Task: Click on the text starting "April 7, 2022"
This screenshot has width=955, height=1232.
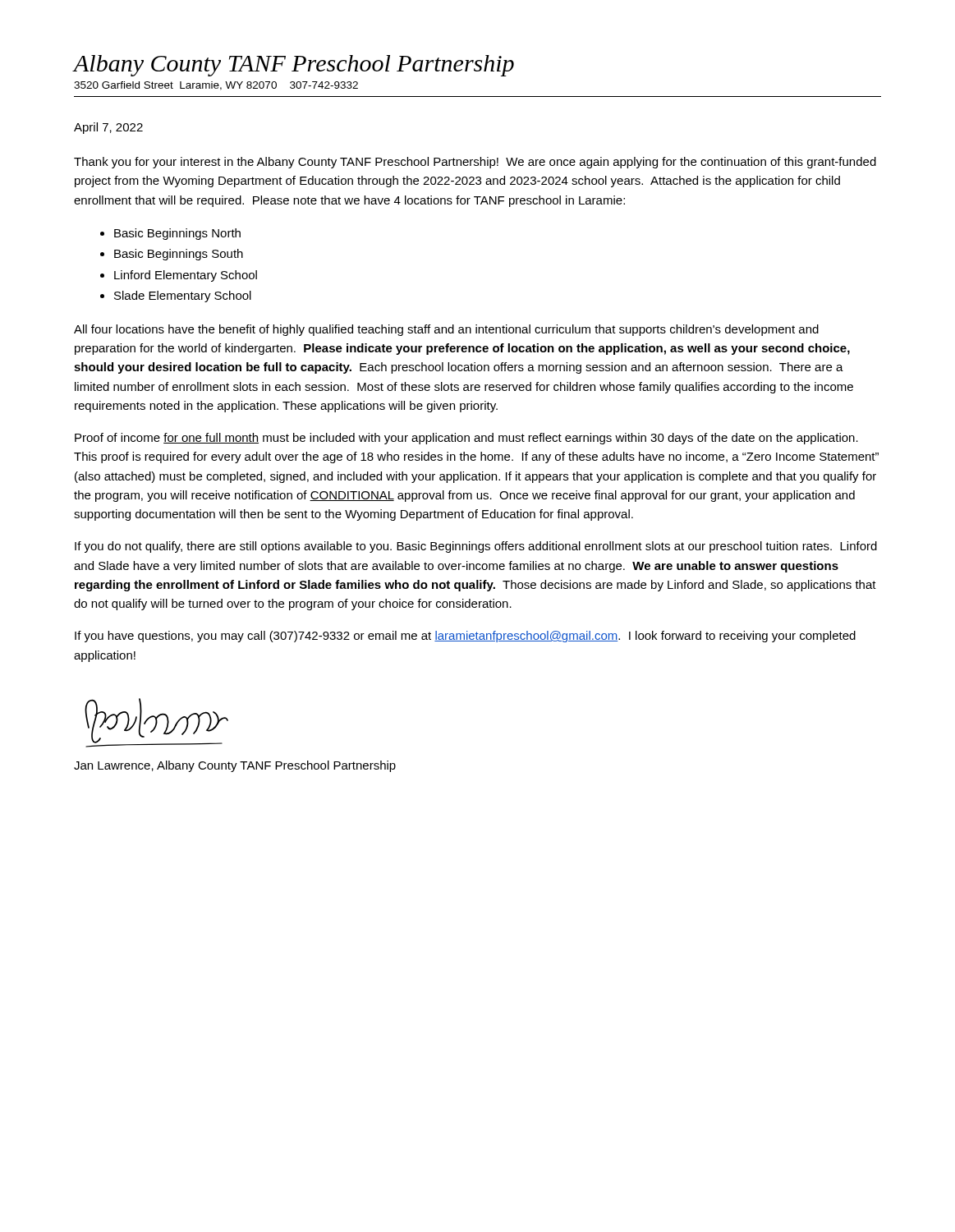Action: 108,127
